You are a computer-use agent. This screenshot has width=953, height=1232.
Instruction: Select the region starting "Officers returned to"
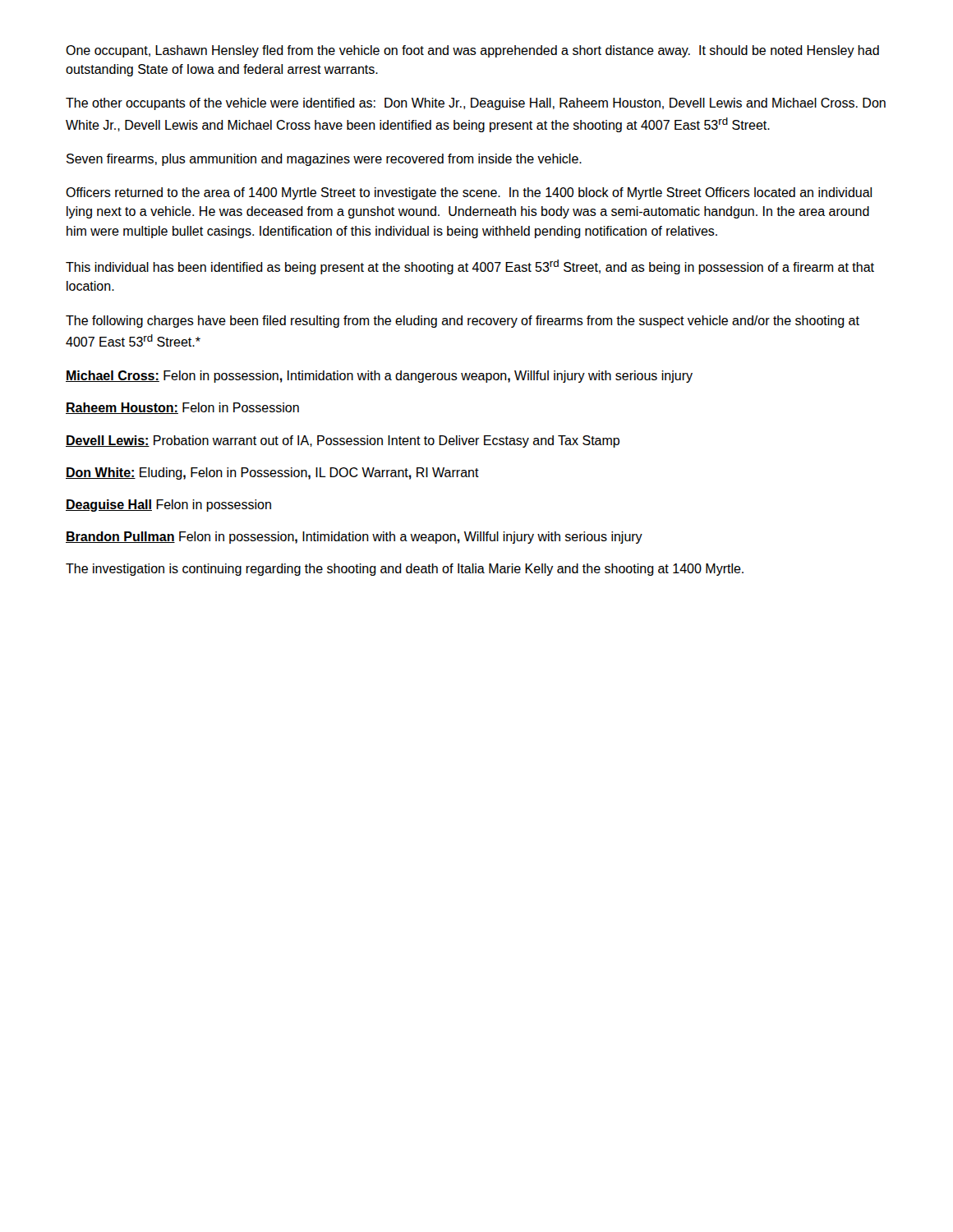[x=469, y=212]
